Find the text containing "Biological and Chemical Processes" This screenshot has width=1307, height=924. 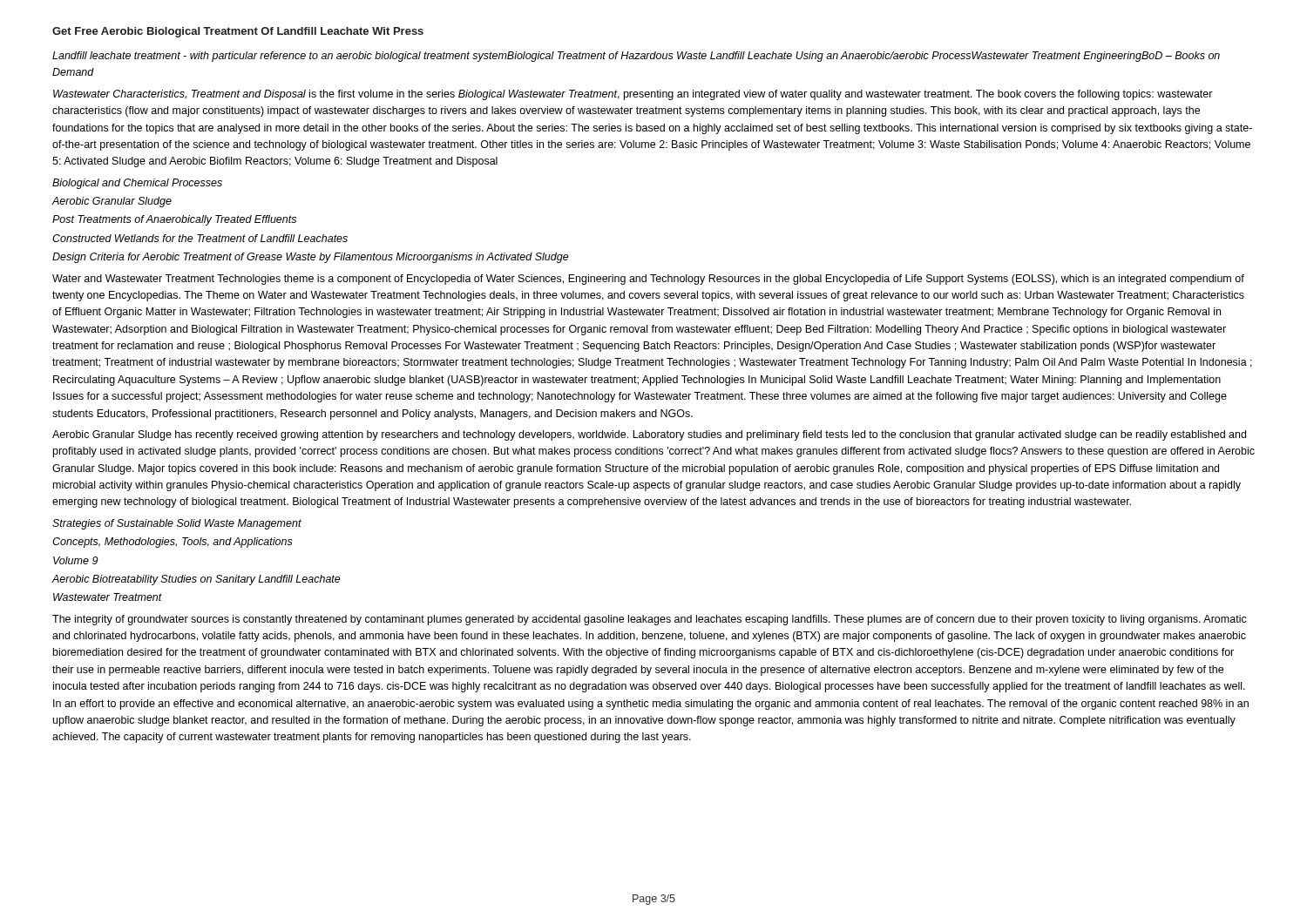[x=137, y=183]
